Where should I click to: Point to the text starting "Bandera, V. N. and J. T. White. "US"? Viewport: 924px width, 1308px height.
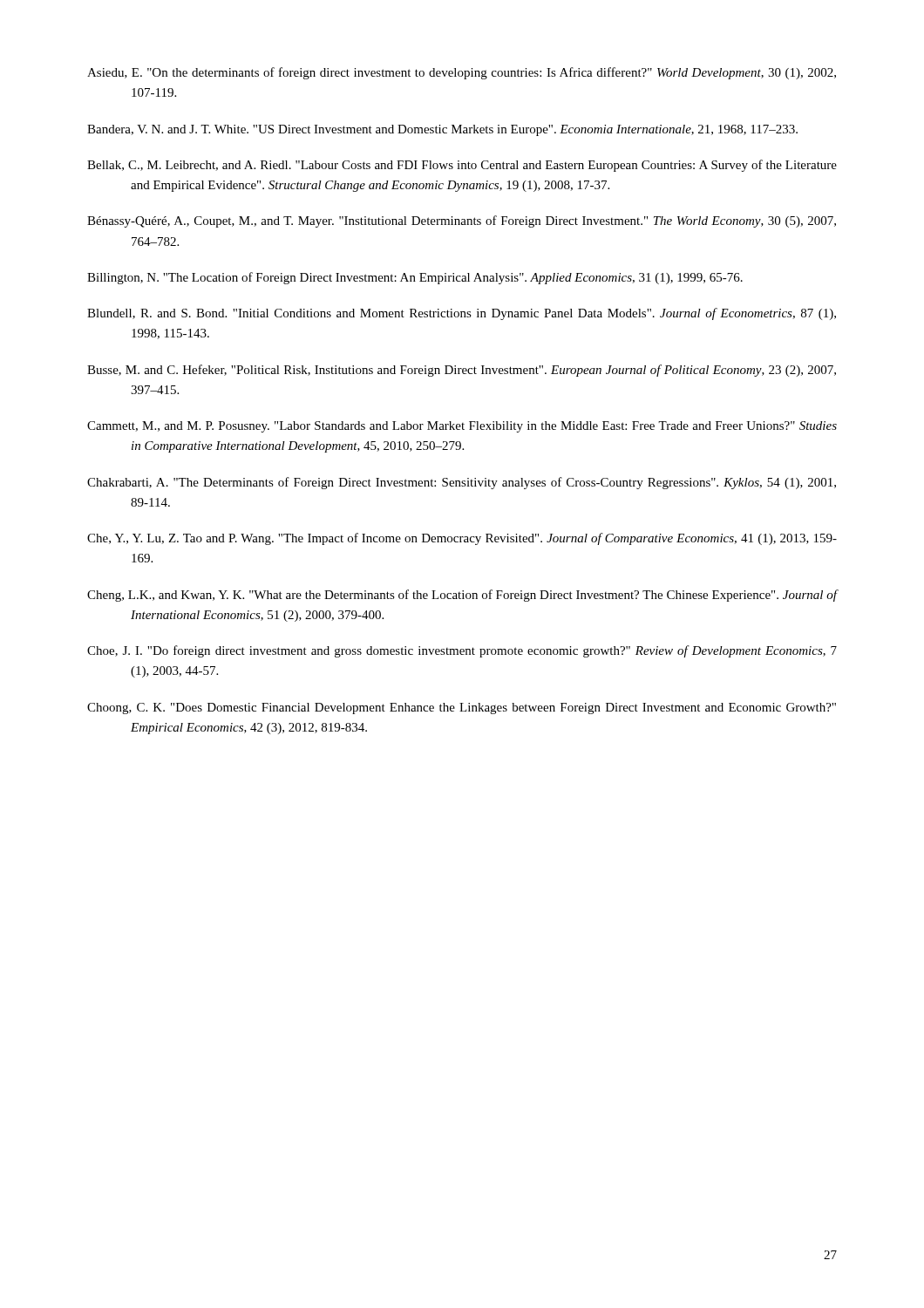coord(443,129)
